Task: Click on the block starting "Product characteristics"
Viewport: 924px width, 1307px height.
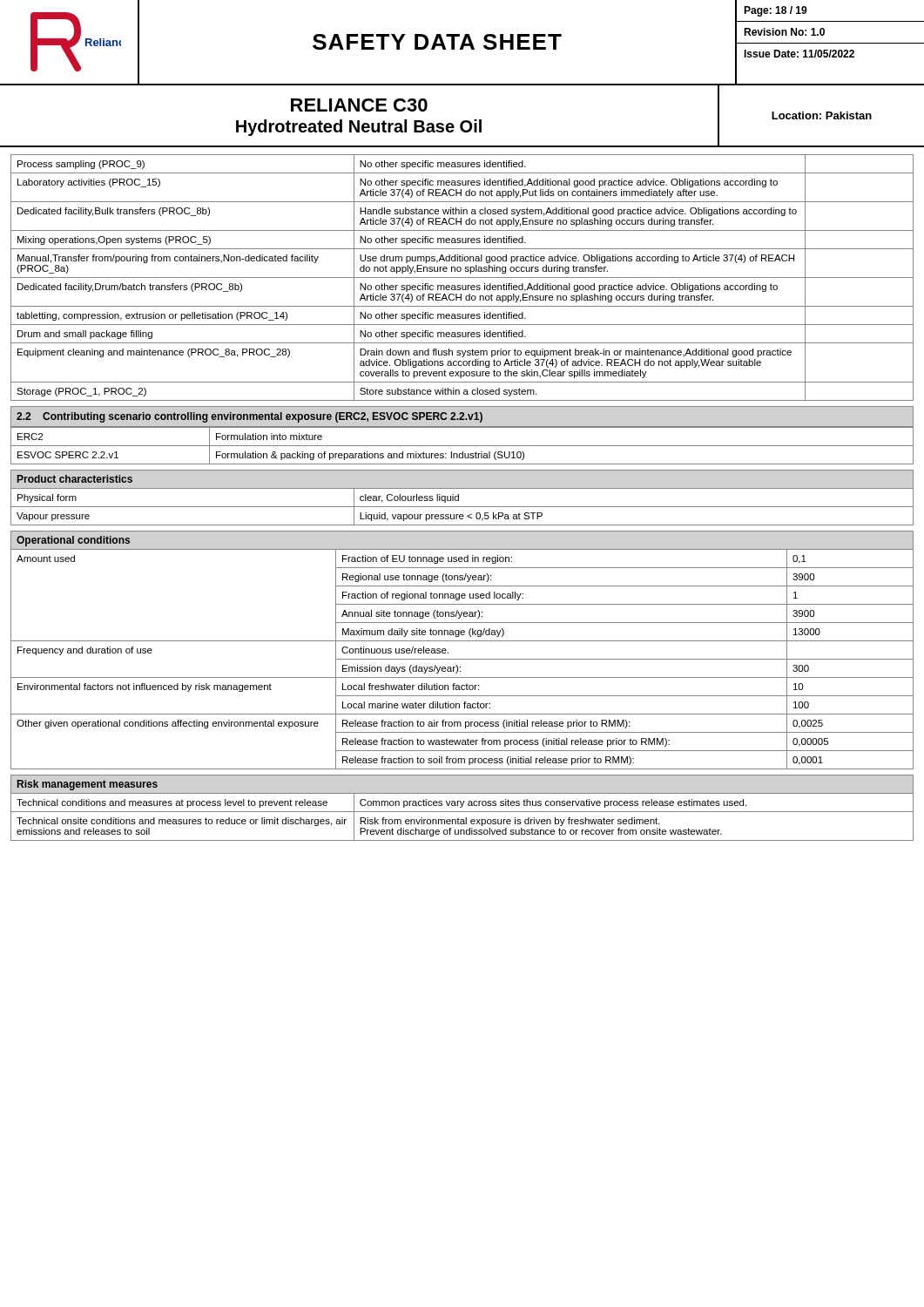Action: 75,479
